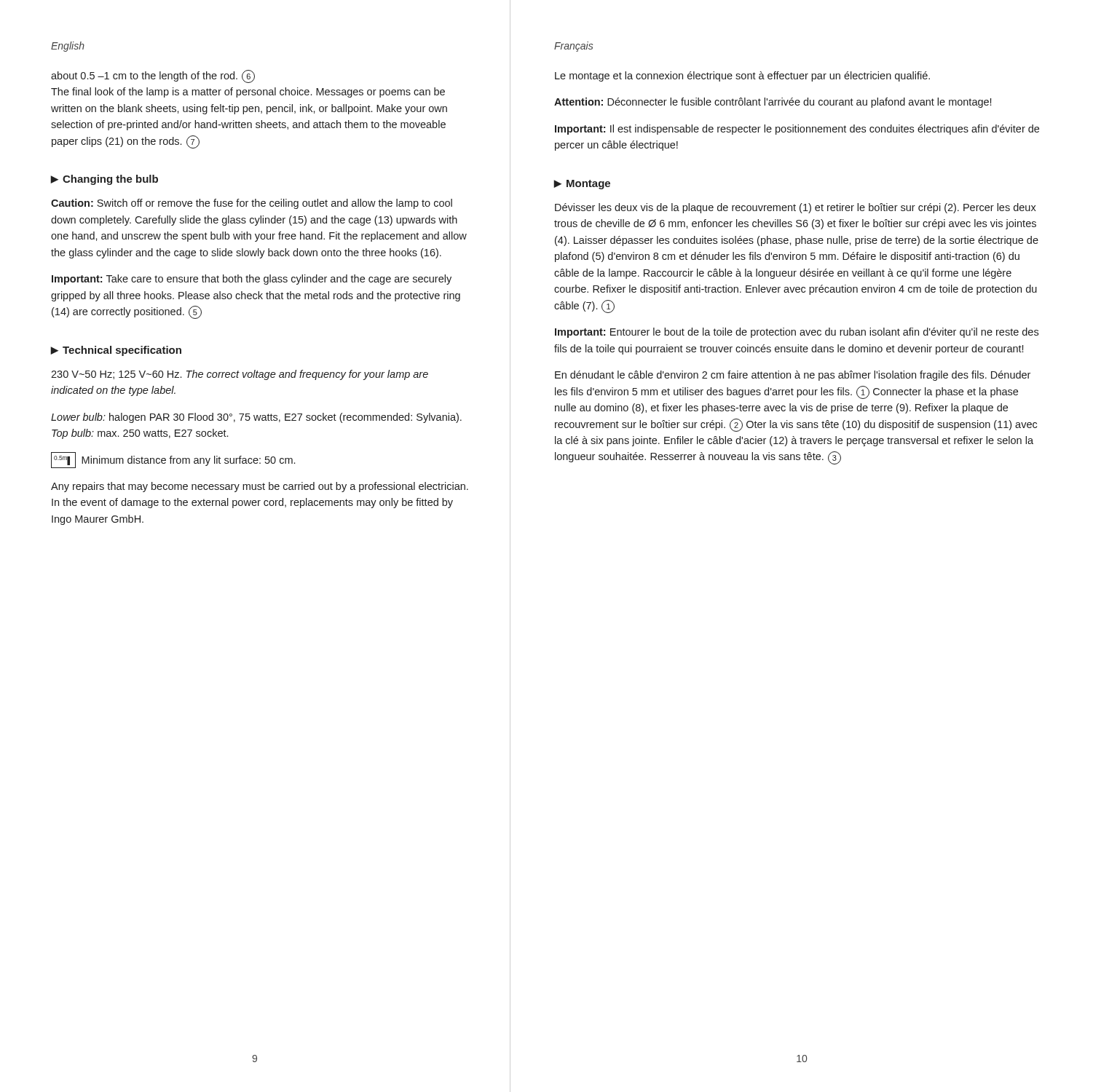Locate the block of text that opens with "Any repairs that"
The width and height of the screenshot is (1093, 1092).
(x=260, y=503)
